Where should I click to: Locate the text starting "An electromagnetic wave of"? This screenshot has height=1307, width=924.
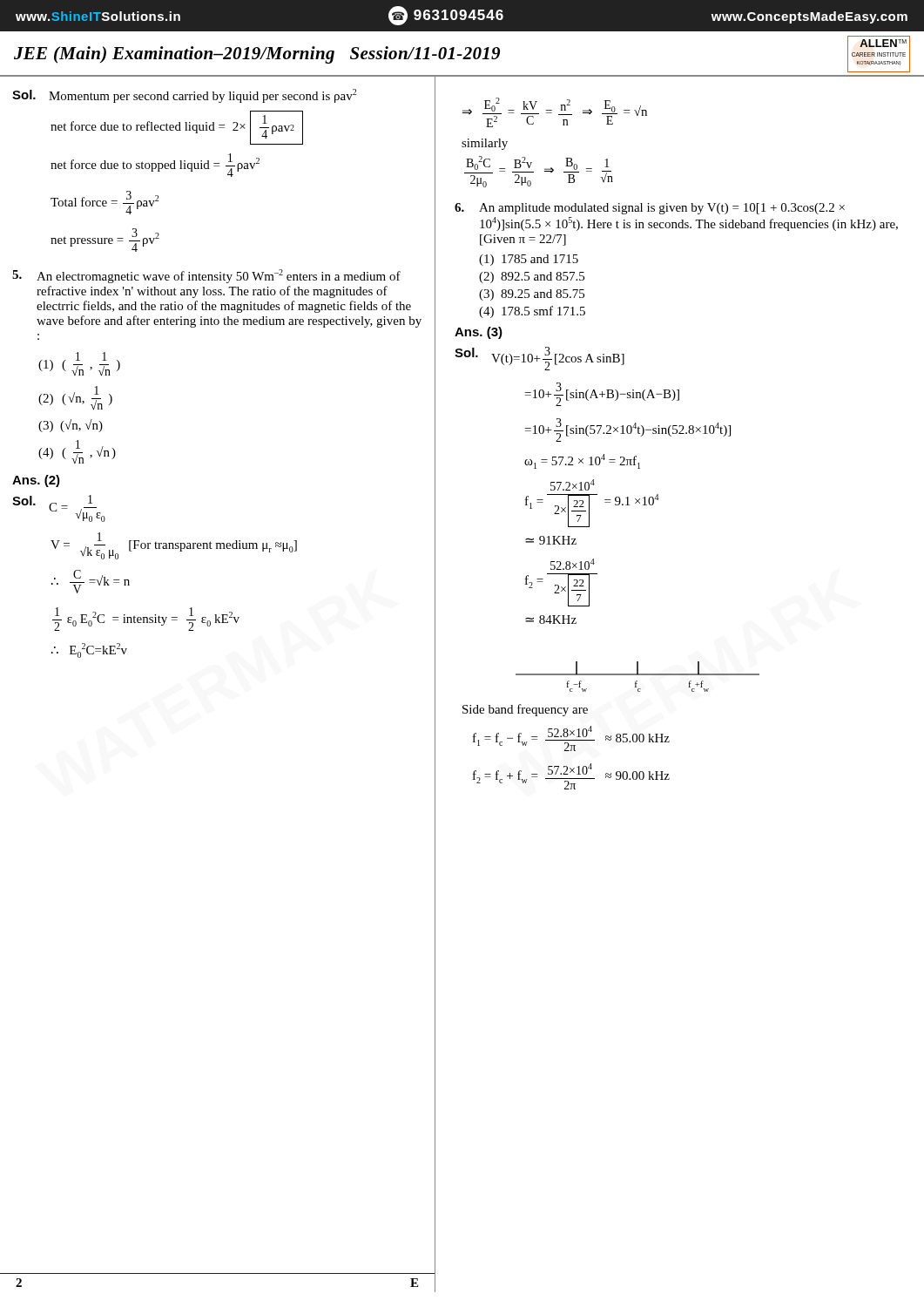pos(206,276)
